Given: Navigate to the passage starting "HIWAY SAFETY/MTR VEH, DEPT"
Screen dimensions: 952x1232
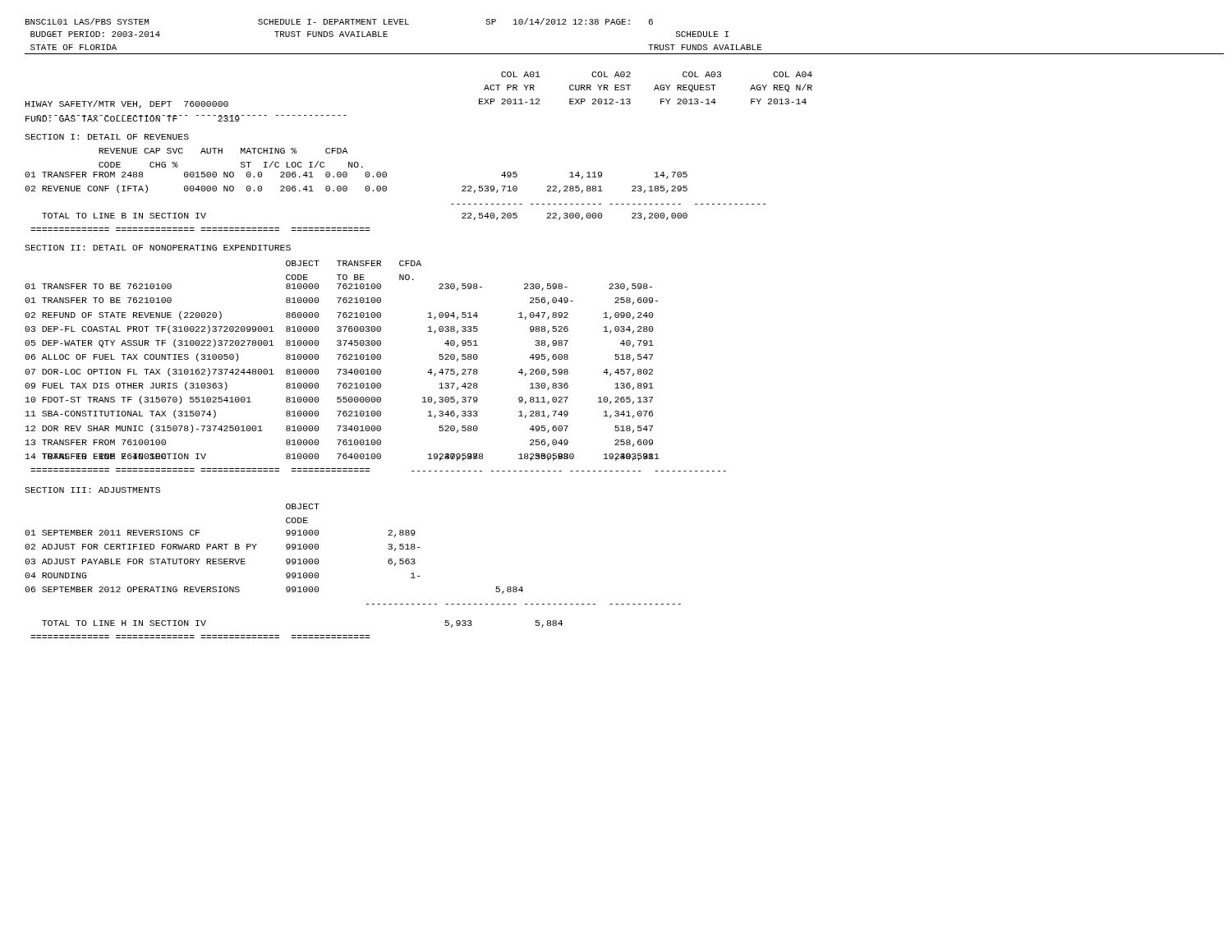Looking at the screenshot, I should tap(127, 104).
